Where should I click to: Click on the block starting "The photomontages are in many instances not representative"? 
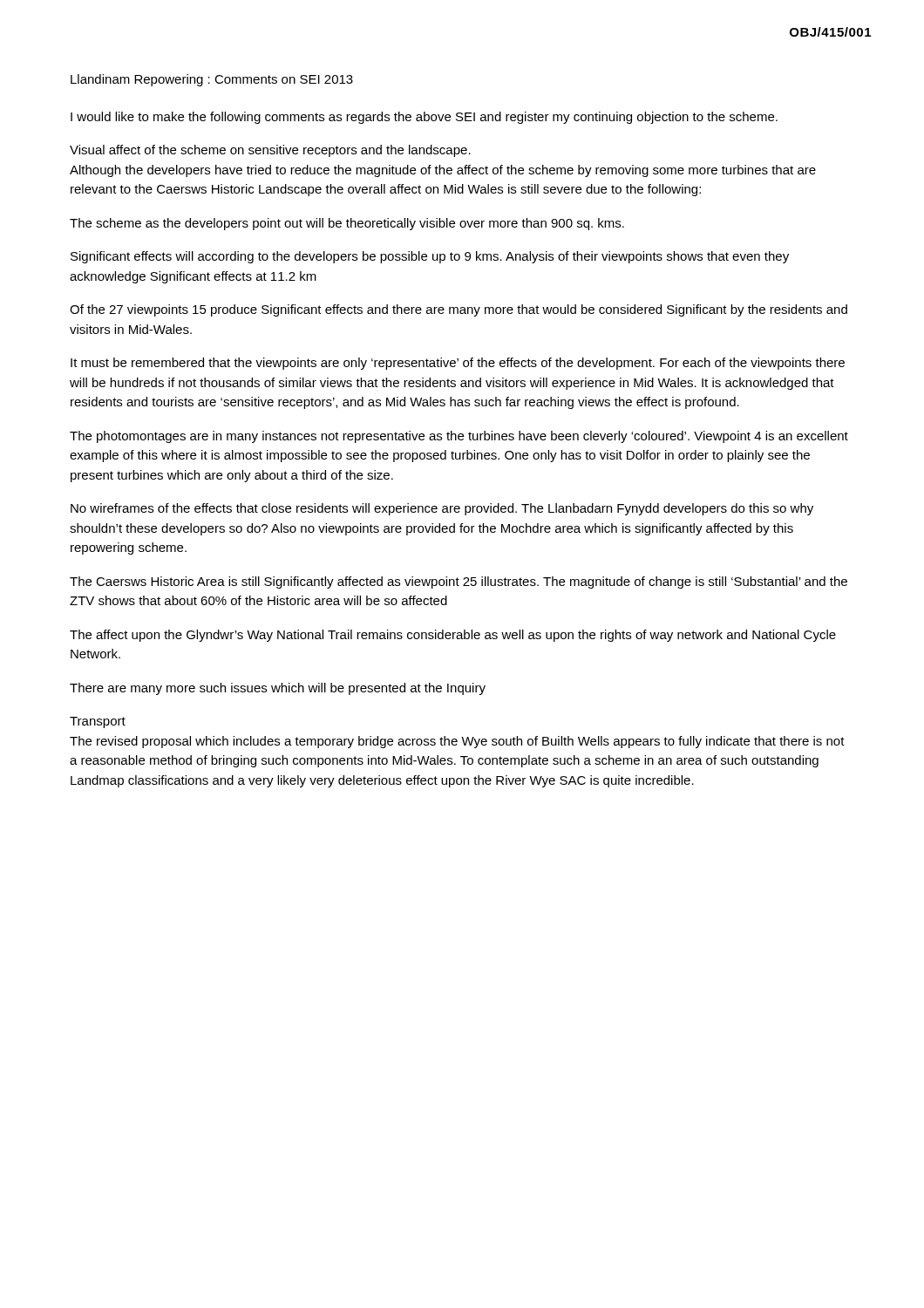click(x=462, y=455)
